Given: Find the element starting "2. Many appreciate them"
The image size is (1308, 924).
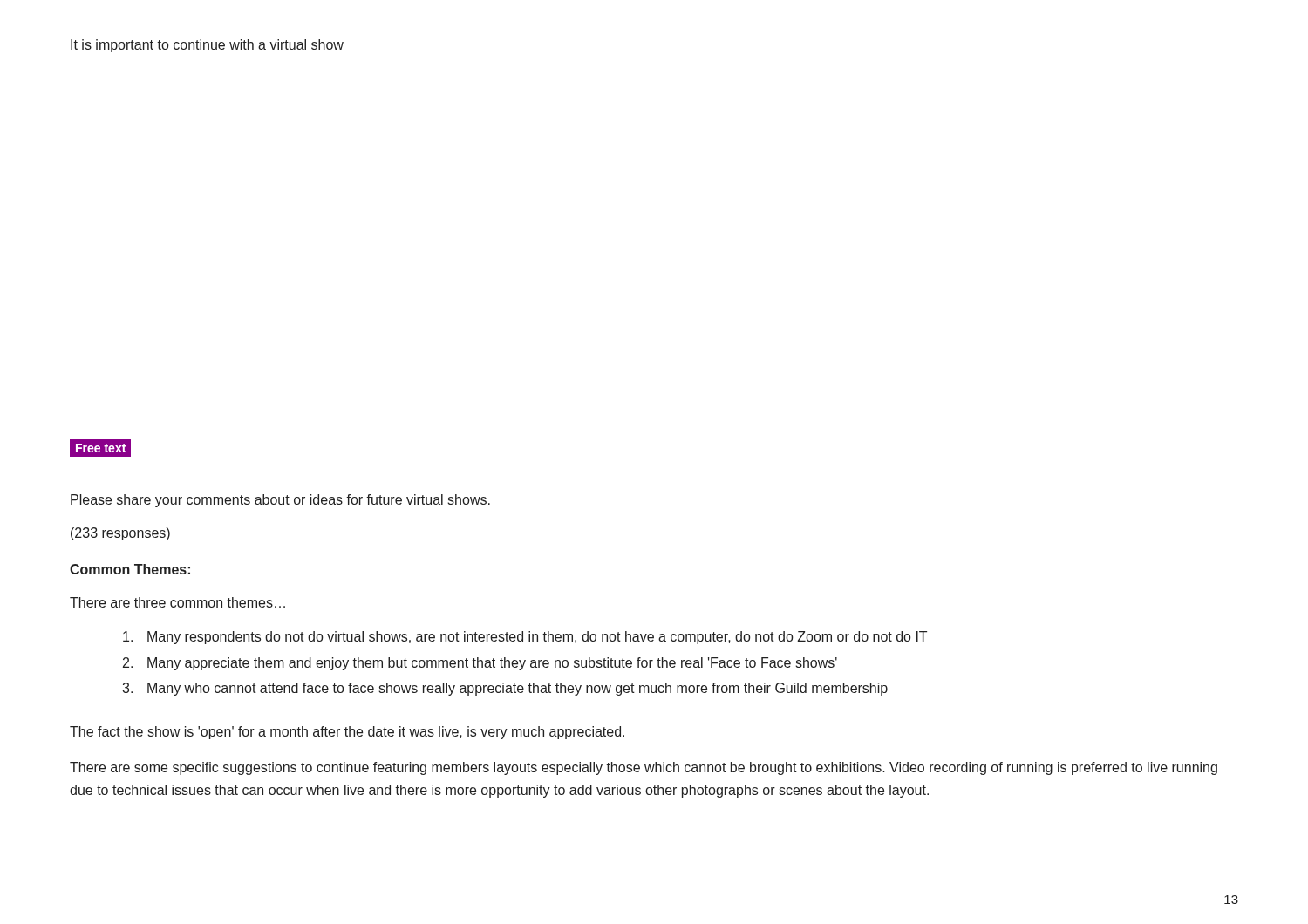Looking at the screenshot, I should [480, 663].
